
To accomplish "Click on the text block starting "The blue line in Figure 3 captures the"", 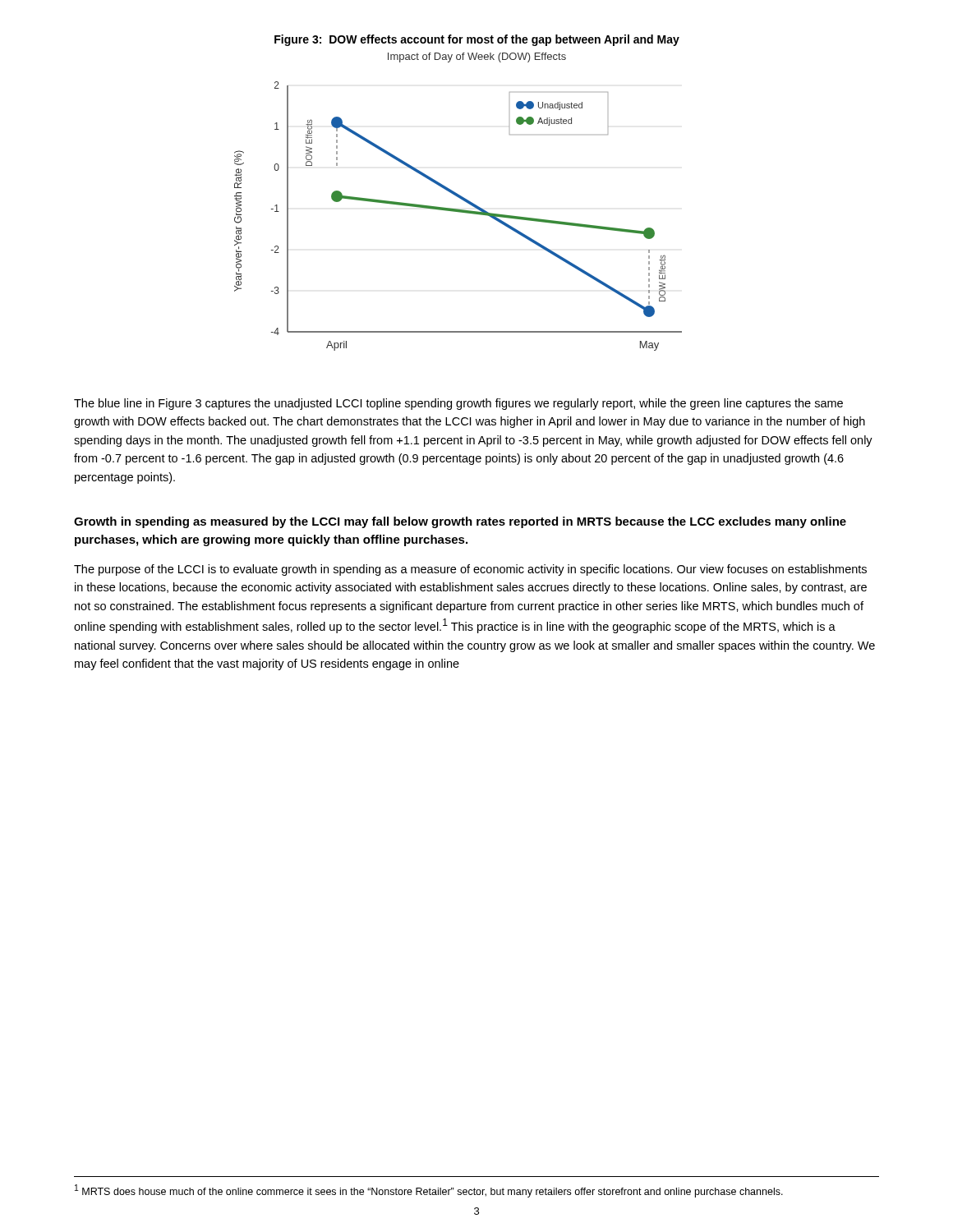I will (473, 440).
